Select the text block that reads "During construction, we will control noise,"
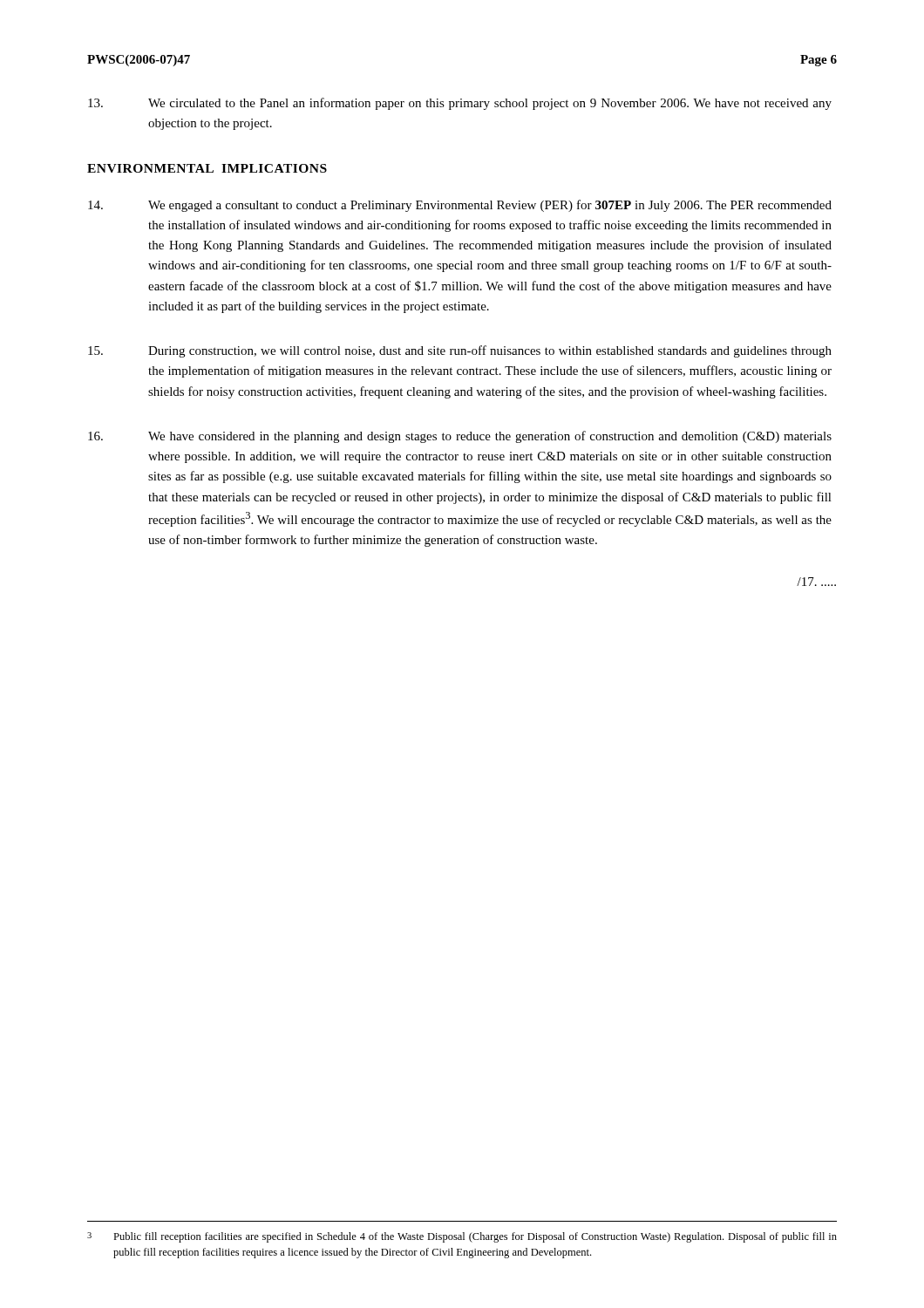This screenshot has width=924, height=1308. 459,371
